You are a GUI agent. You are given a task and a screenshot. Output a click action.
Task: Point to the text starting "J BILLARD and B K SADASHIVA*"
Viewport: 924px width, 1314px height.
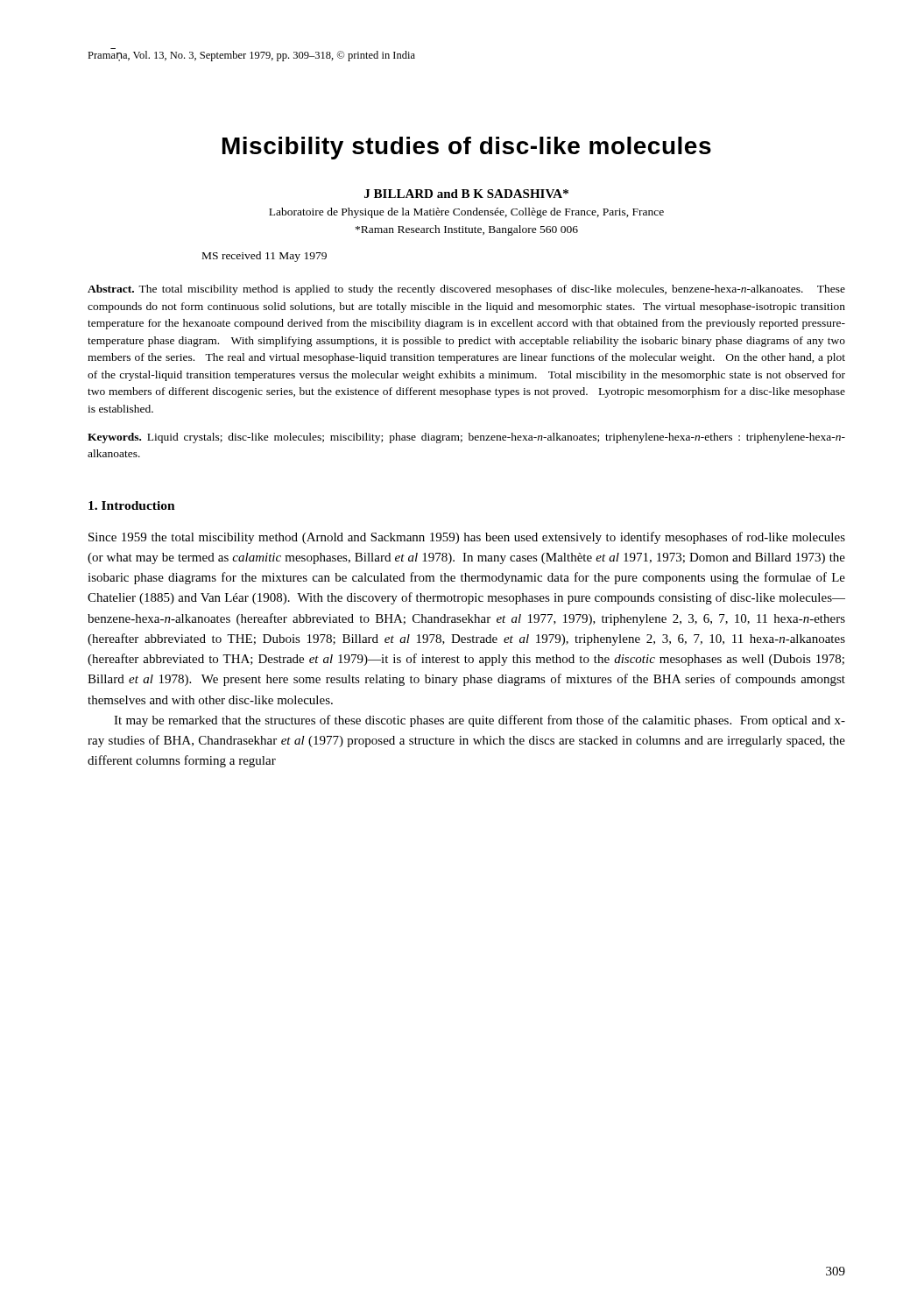[x=466, y=212]
